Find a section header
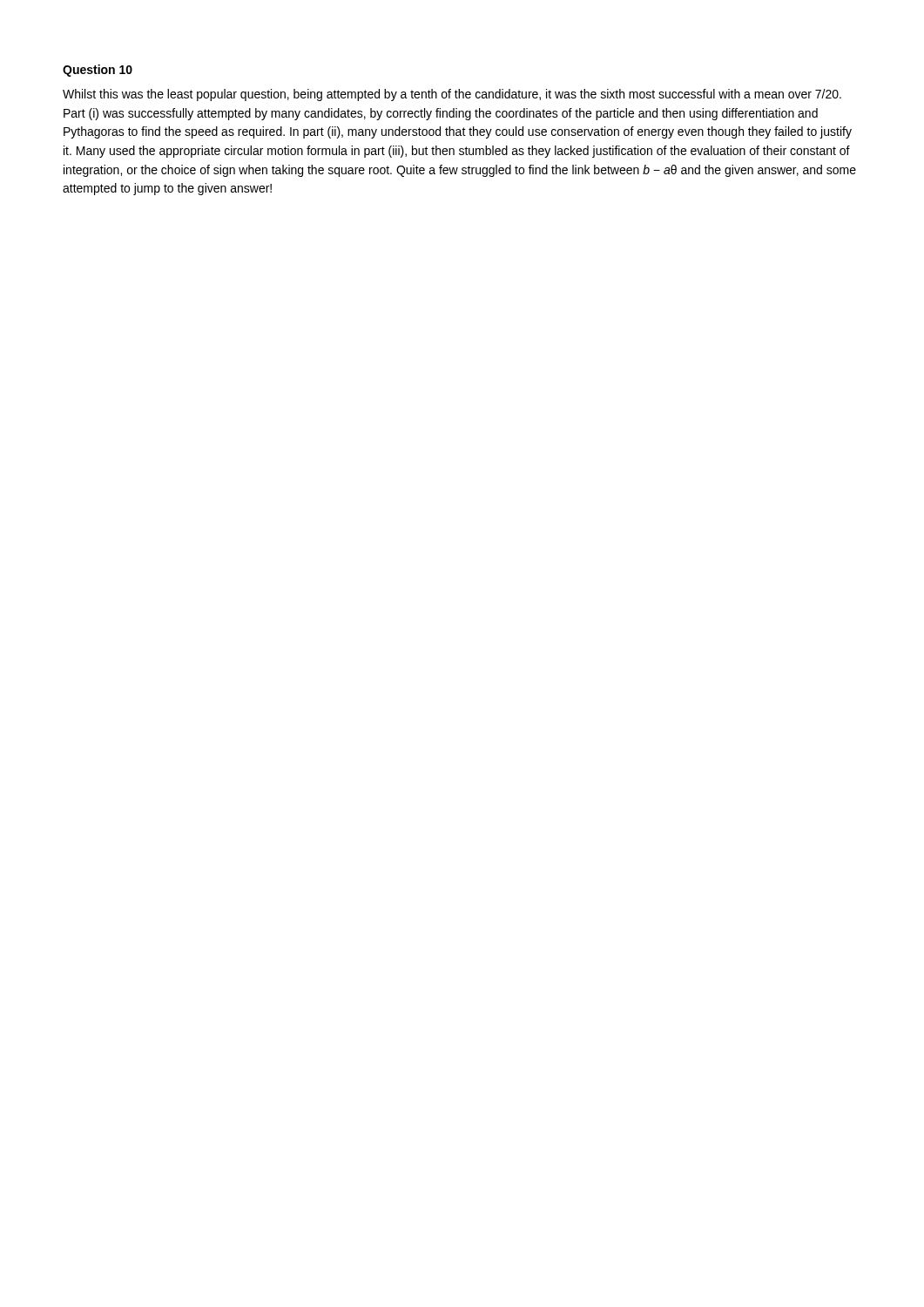924x1307 pixels. (x=98, y=70)
